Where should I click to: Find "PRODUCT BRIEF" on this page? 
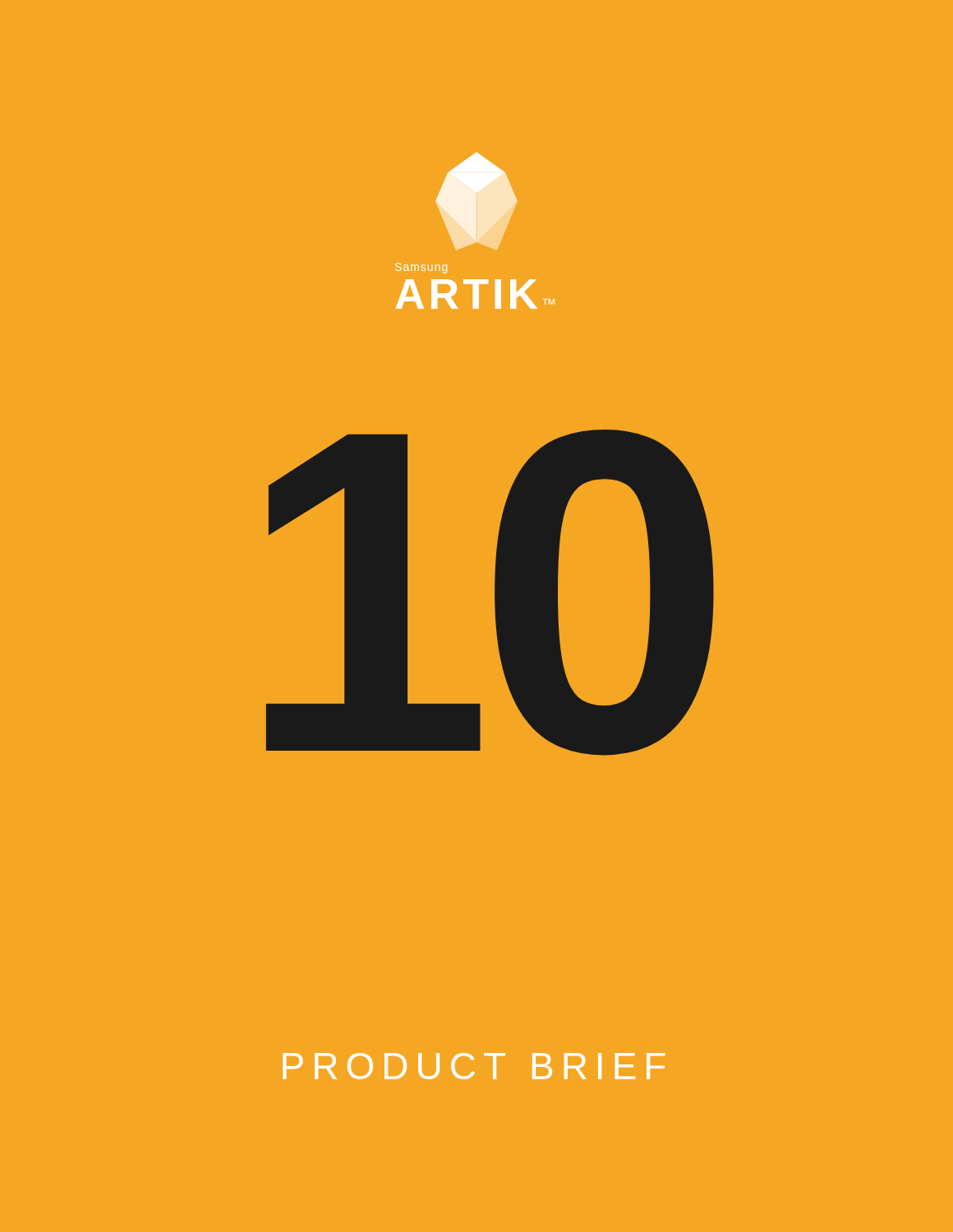tap(476, 1066)
